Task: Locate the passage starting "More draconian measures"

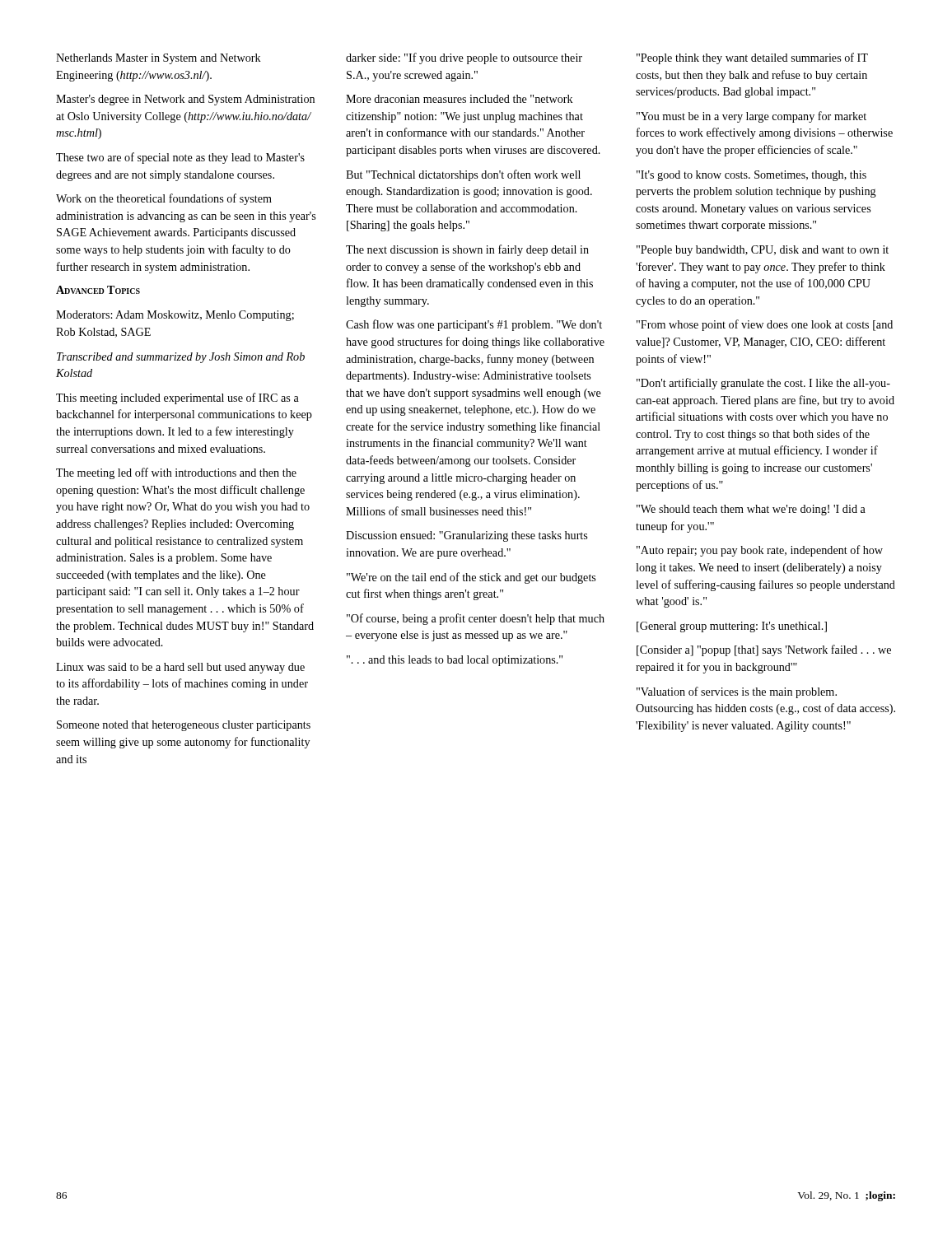Action: pyautogui.click(x=476, y=125)
